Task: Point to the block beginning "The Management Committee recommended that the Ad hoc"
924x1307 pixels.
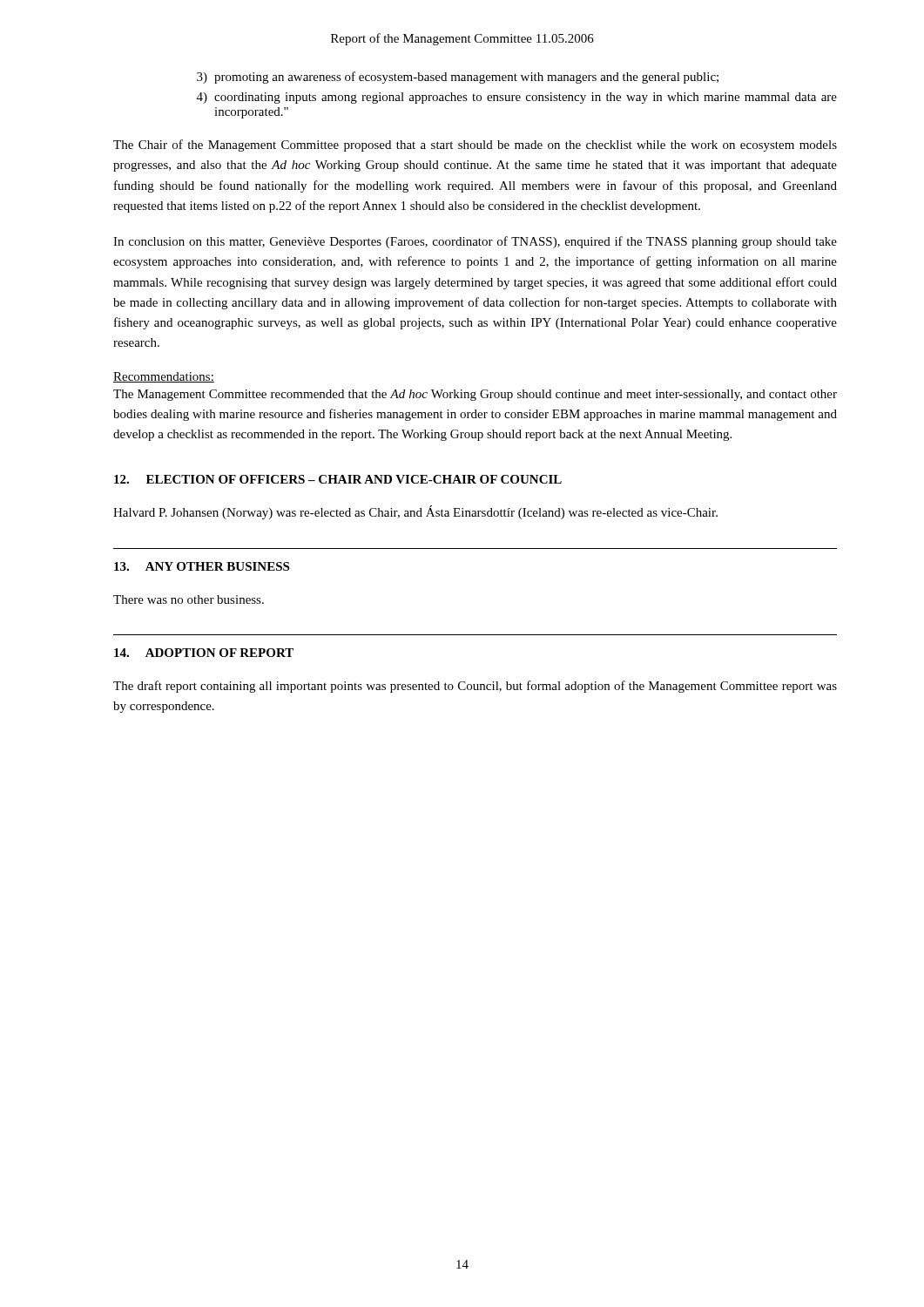Action: 475,414
